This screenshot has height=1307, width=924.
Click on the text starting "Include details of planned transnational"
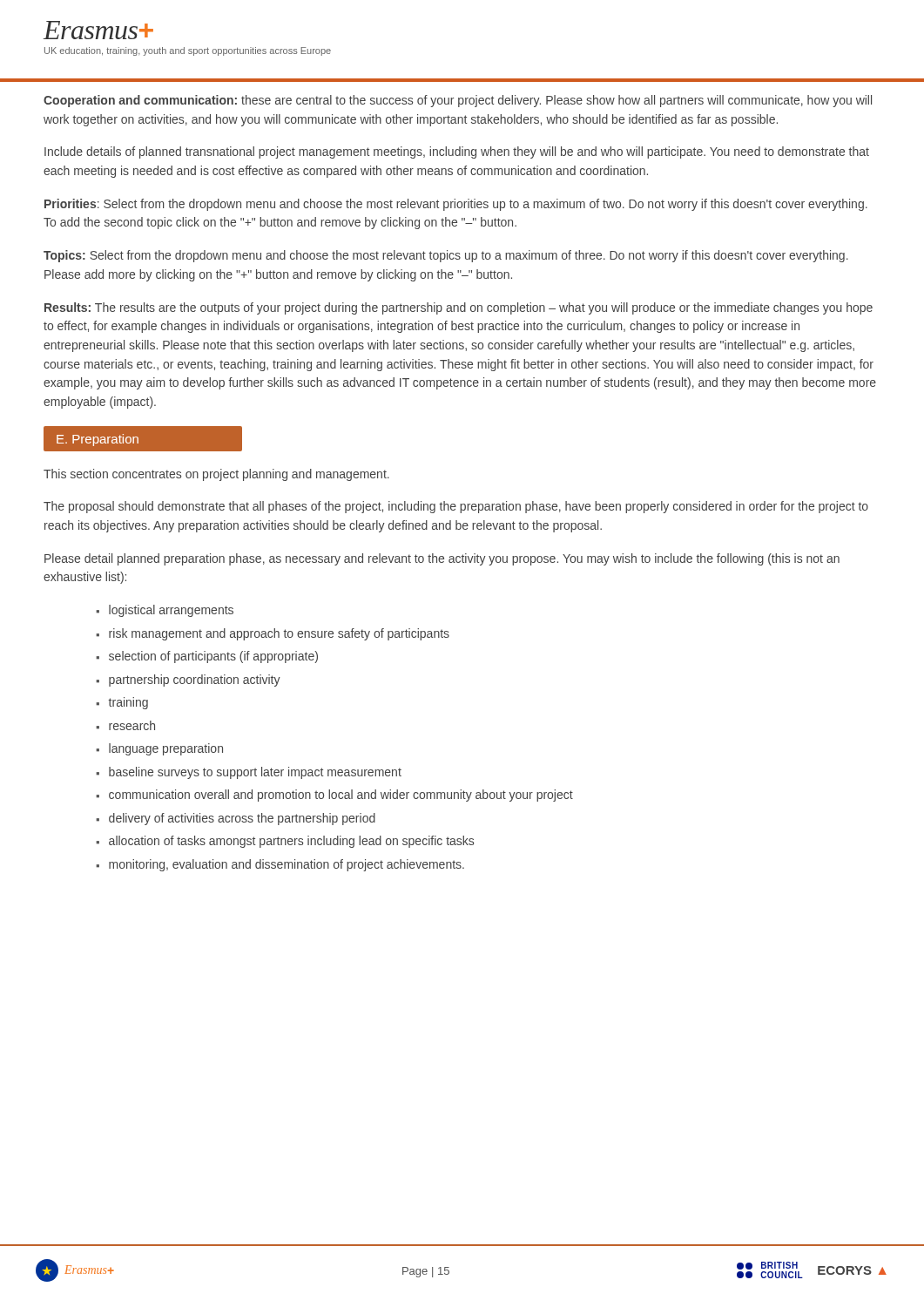[x=456, y=161]
